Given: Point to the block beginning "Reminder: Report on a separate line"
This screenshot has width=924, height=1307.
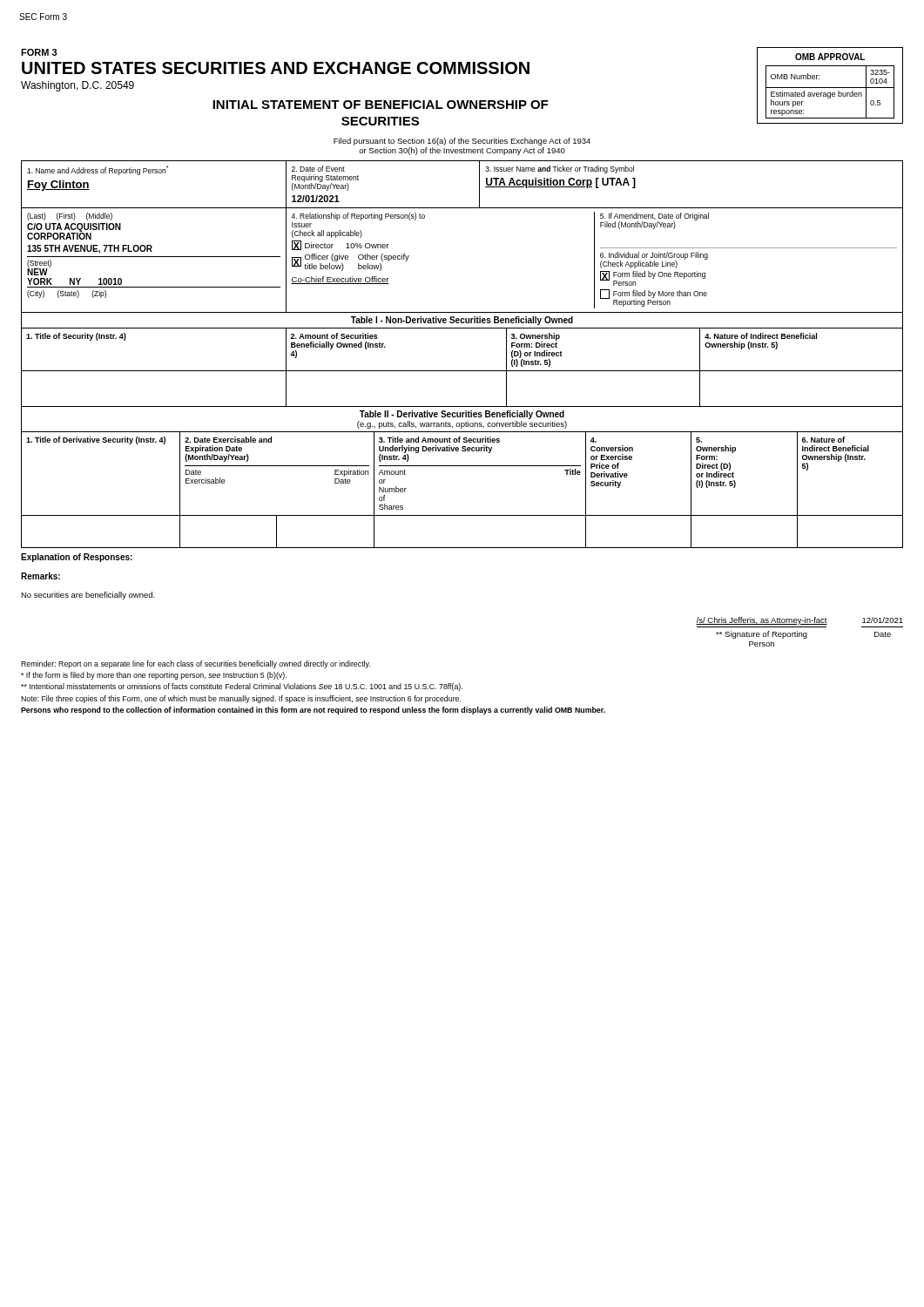Looking at the screenshot, I should tap(196, 664).
